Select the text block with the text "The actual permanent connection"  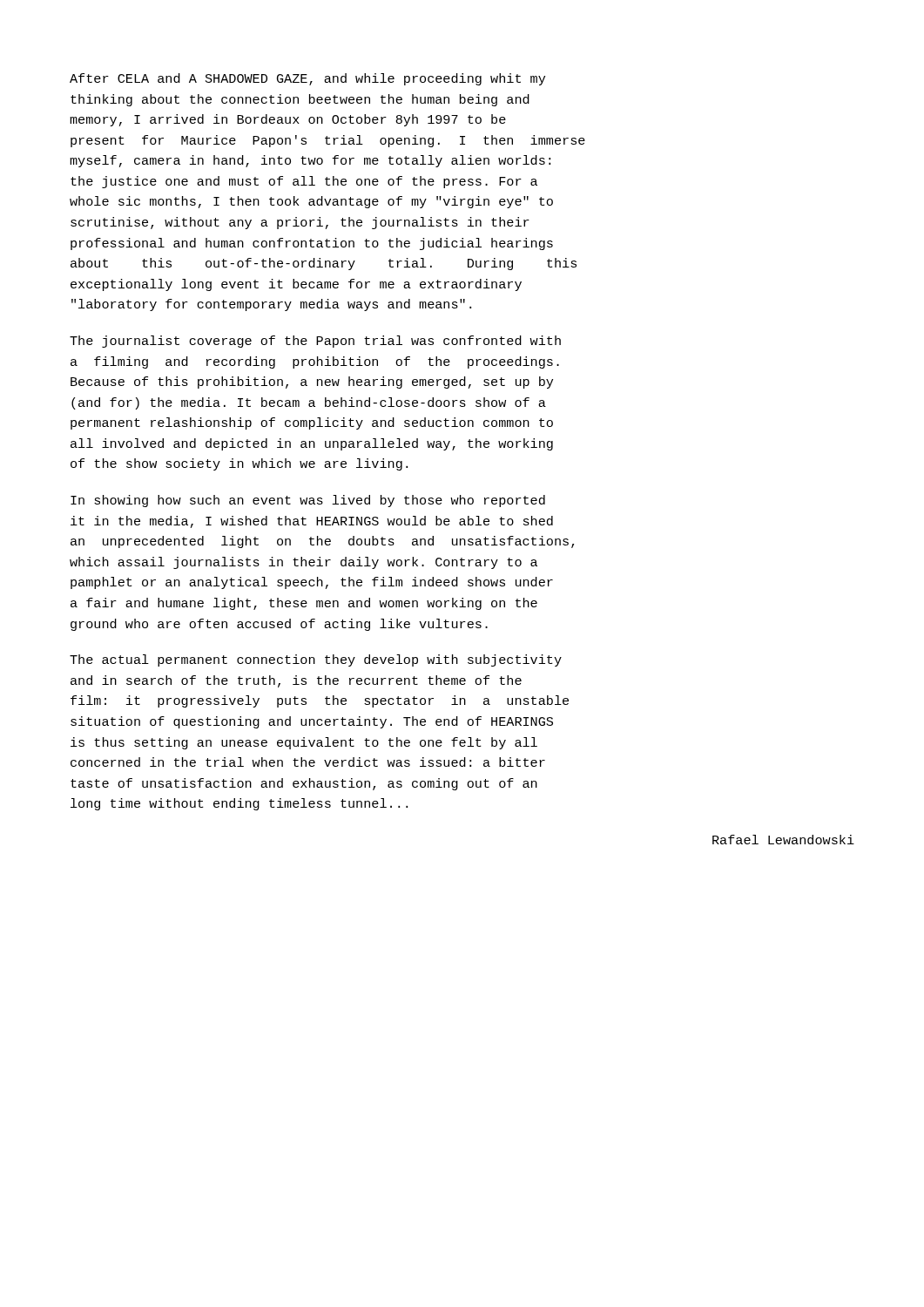(320, 733)
